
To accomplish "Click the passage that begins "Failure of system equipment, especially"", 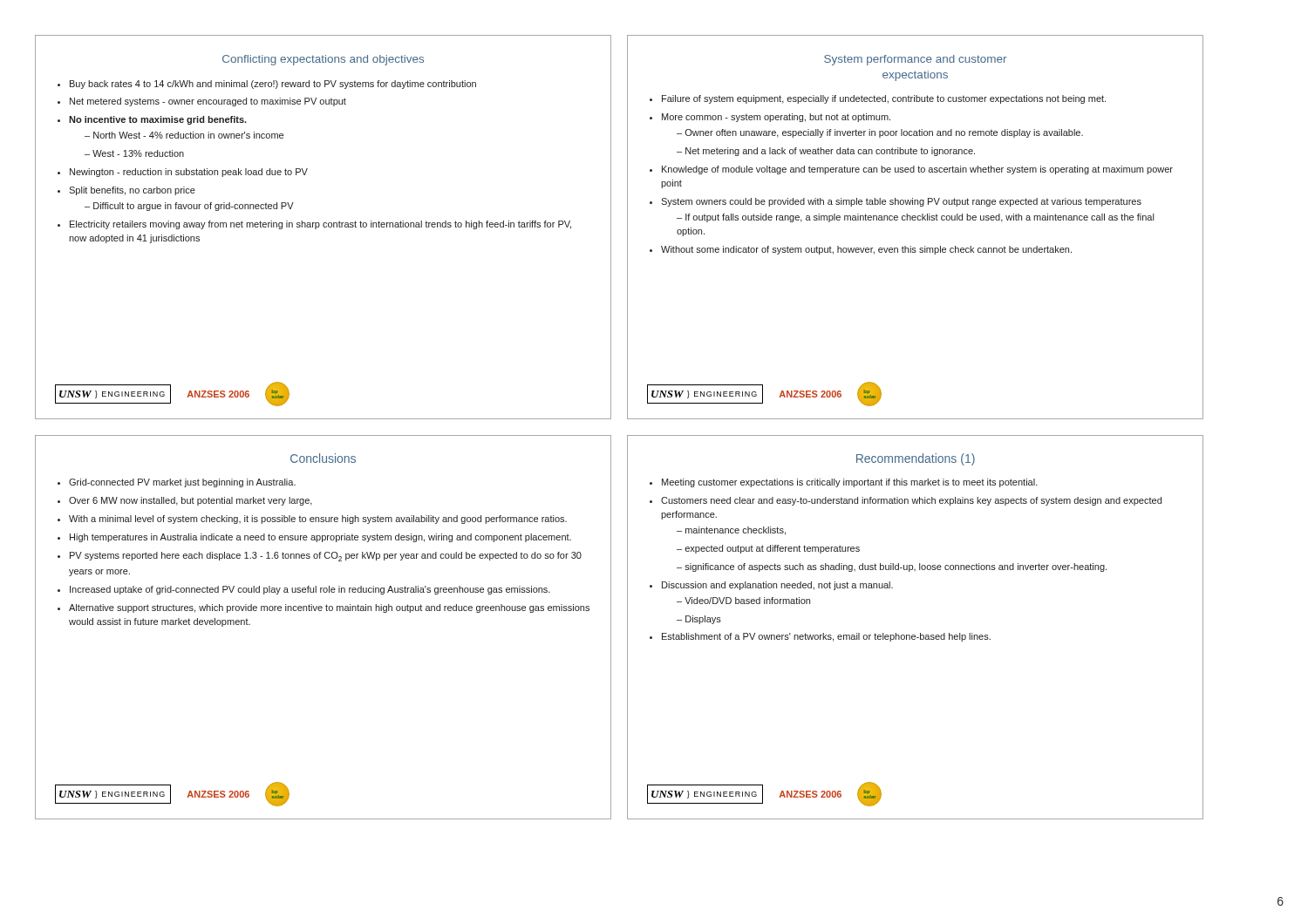I will click(884, 99).
